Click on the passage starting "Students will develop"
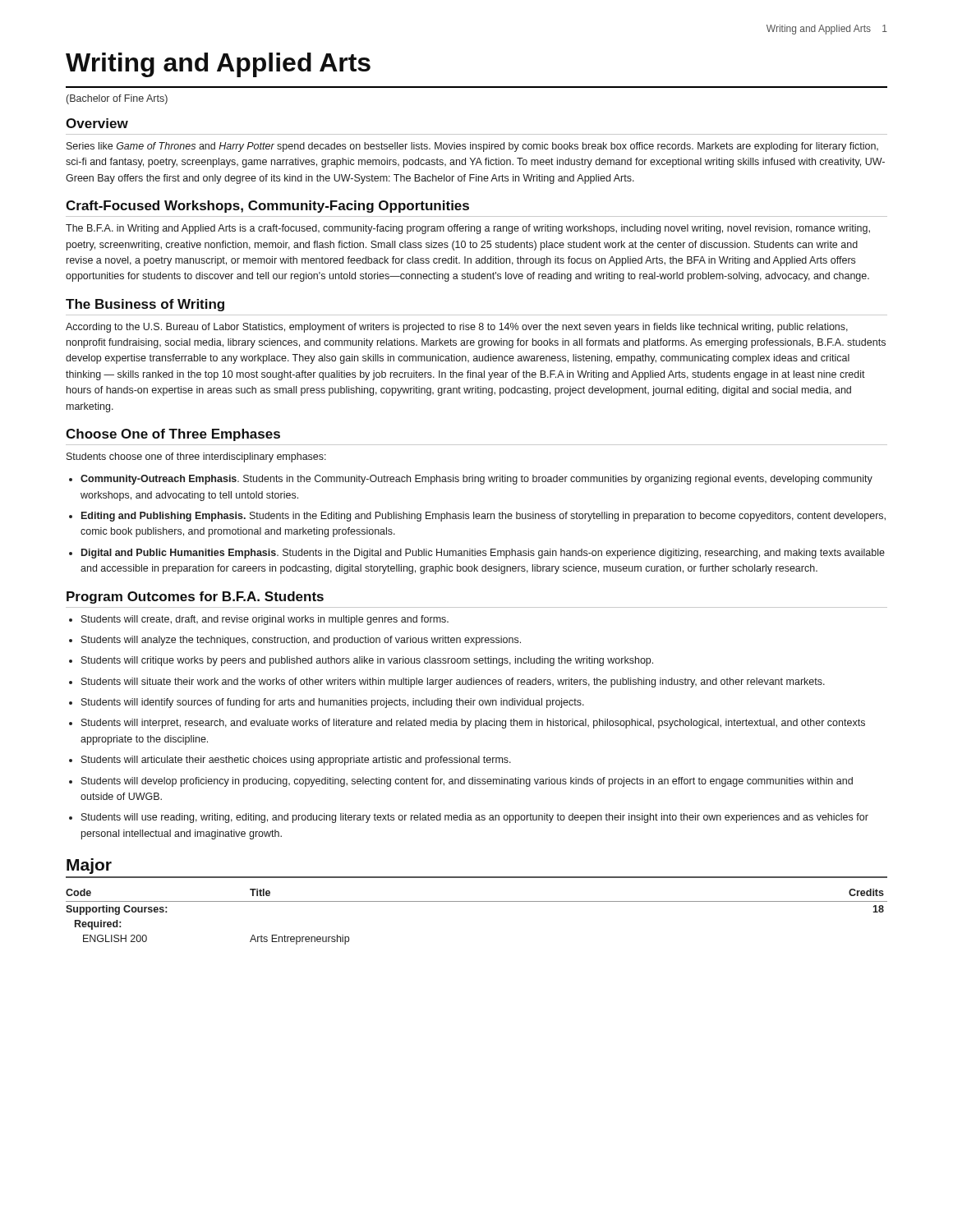Screen dimensions: 1232x953 [467, 789]
